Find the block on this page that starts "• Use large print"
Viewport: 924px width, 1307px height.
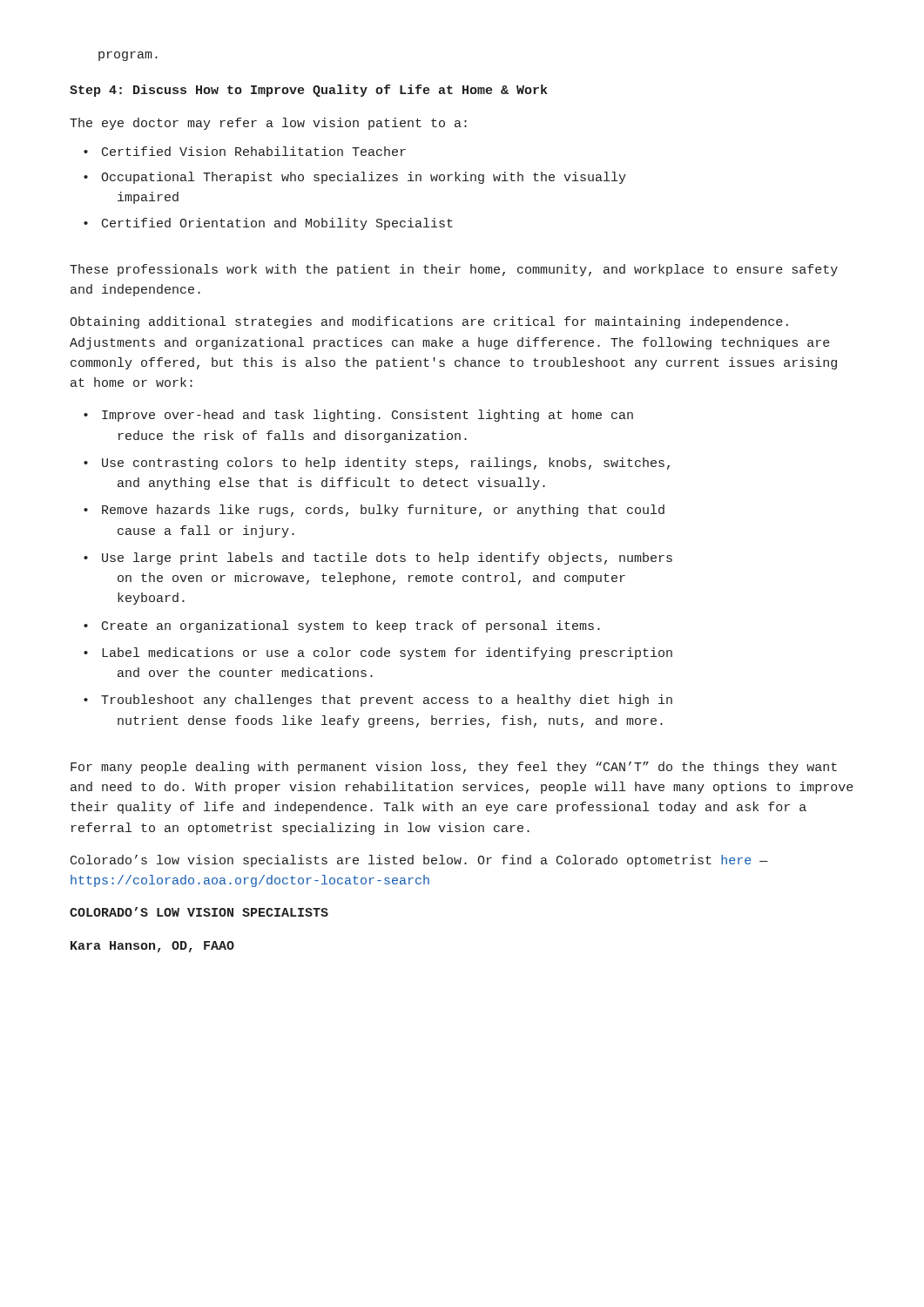point(468,579)
